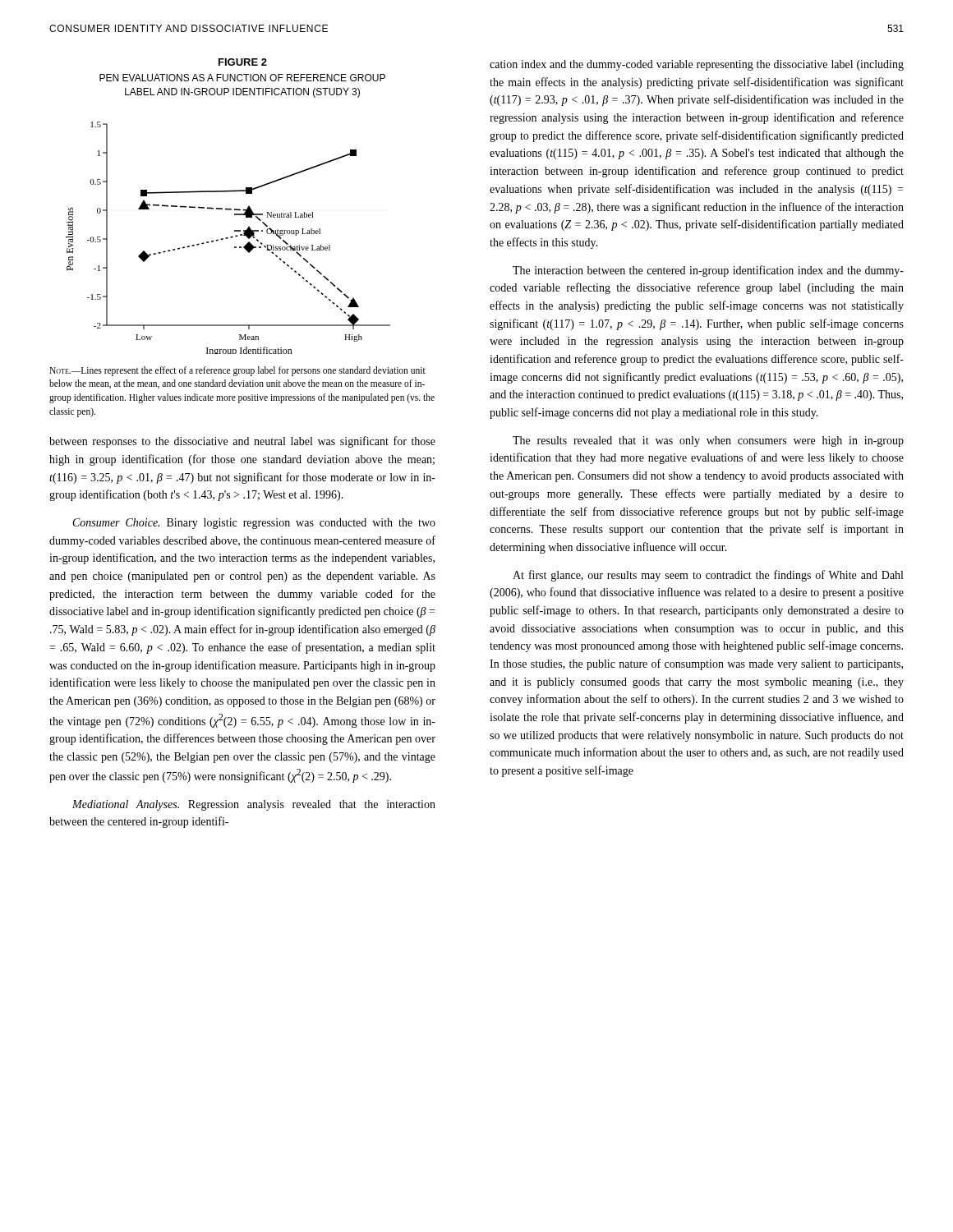Find the block on this page that starts "Note.—Lines represent the"
Screen dimensions: 1232x953
pos(242,391)
